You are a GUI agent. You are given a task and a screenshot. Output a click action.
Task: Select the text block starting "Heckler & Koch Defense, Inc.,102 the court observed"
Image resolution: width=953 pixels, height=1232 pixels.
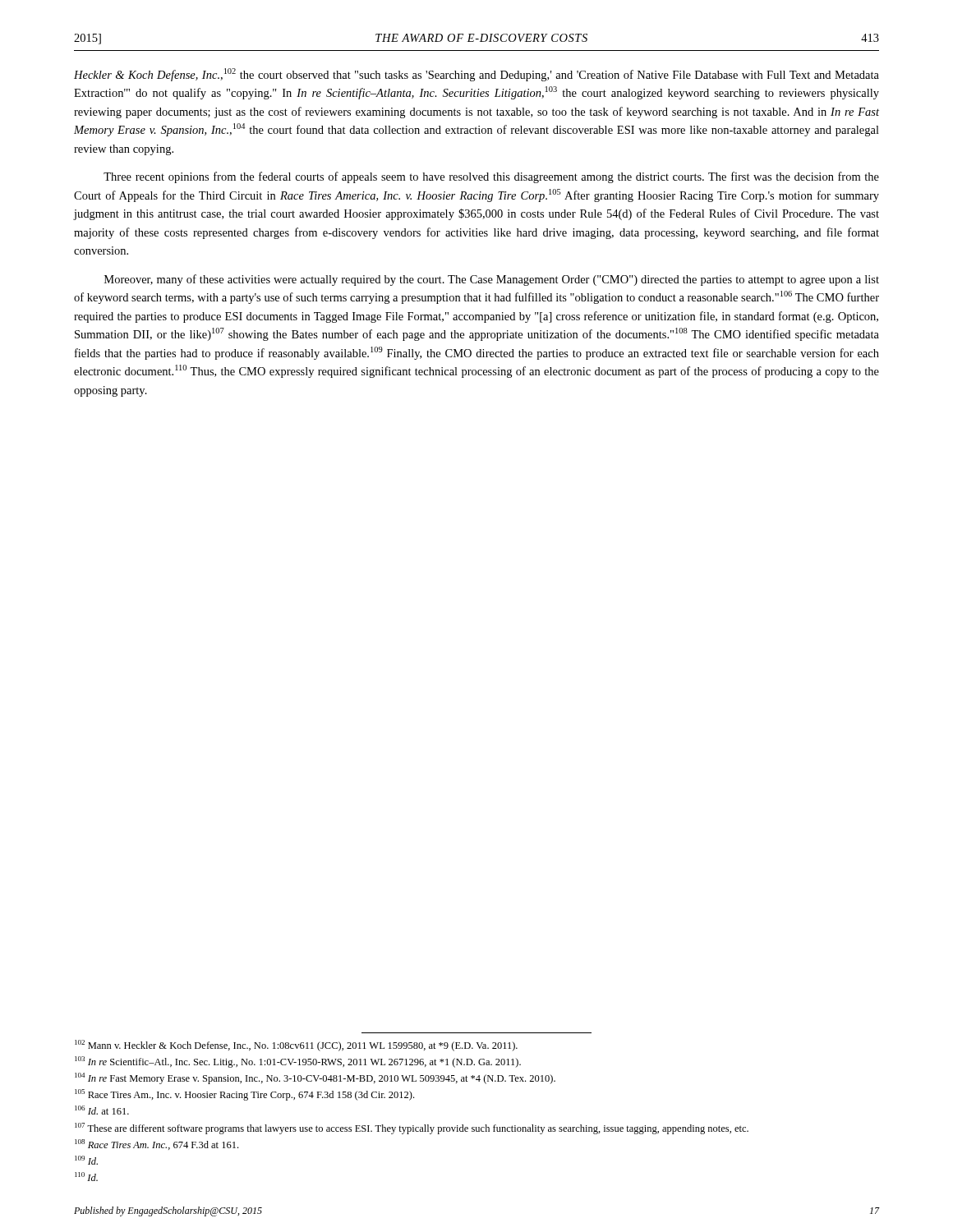point(476,112)
